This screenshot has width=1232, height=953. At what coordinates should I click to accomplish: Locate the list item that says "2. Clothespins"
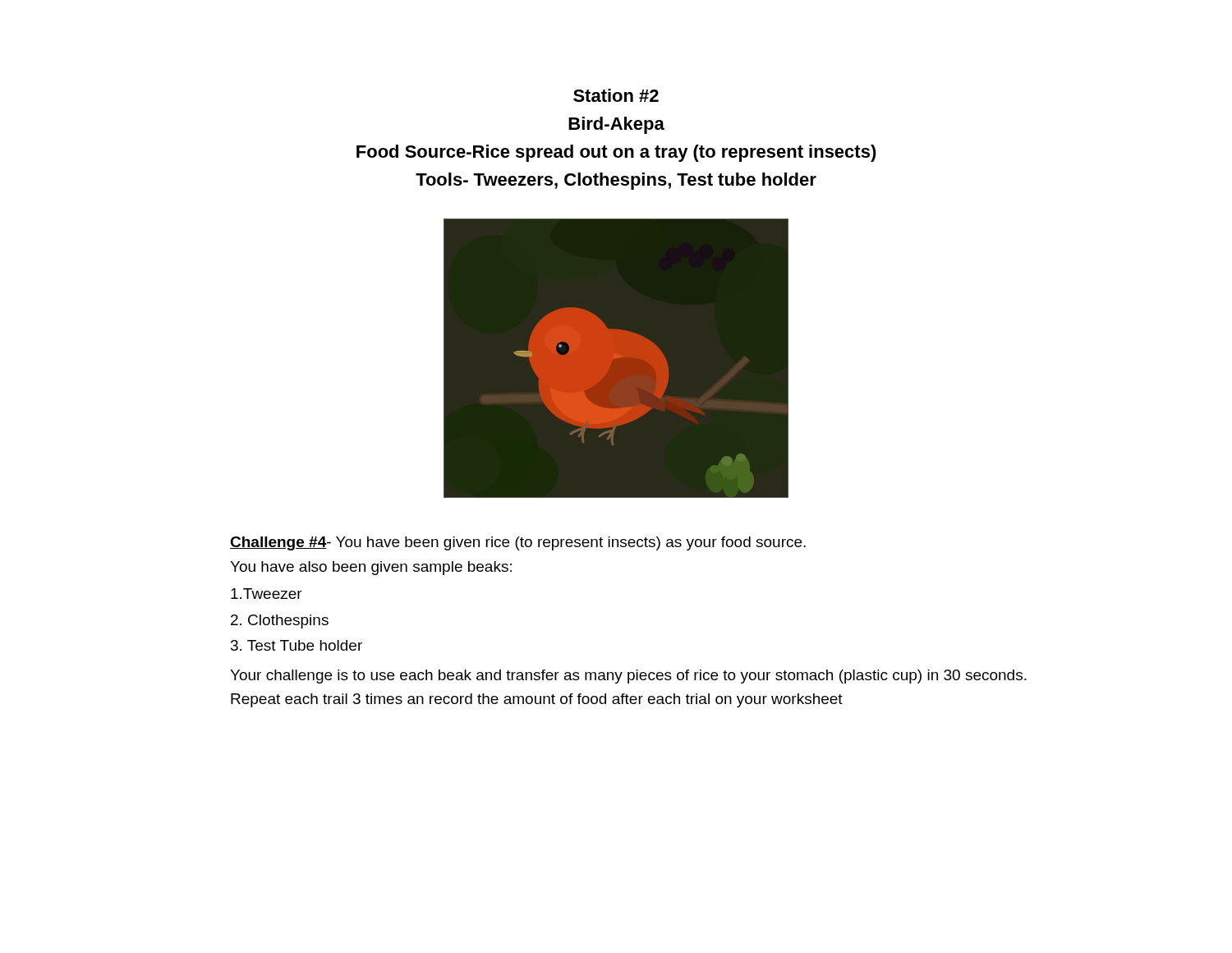[279, 620]
